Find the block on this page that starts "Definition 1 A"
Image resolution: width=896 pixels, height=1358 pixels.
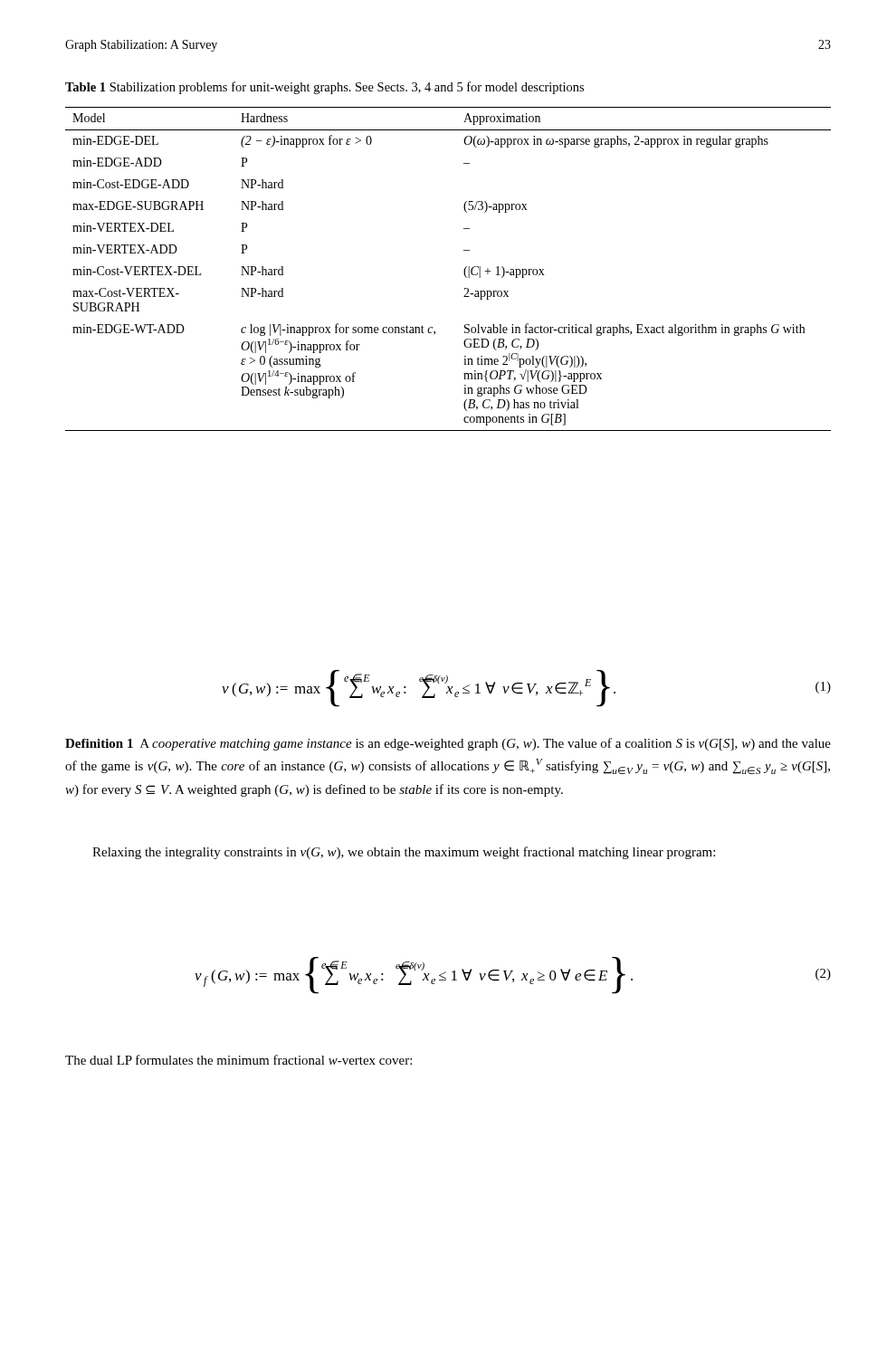coord(448,767)
